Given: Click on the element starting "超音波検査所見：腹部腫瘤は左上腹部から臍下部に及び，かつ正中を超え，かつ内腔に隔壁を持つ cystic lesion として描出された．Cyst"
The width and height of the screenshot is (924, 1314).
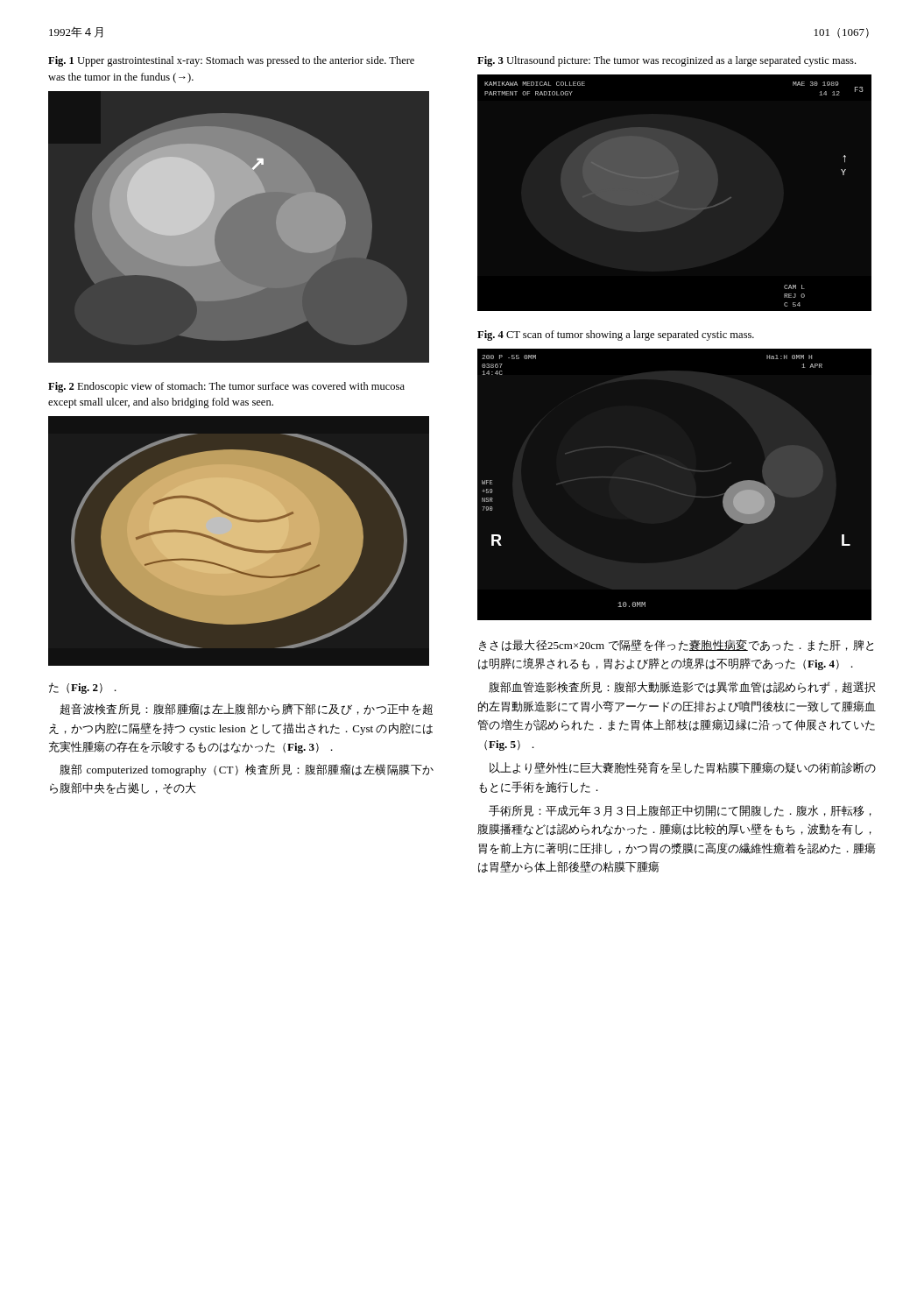Looking at the screenshot, I should (241, 728).
